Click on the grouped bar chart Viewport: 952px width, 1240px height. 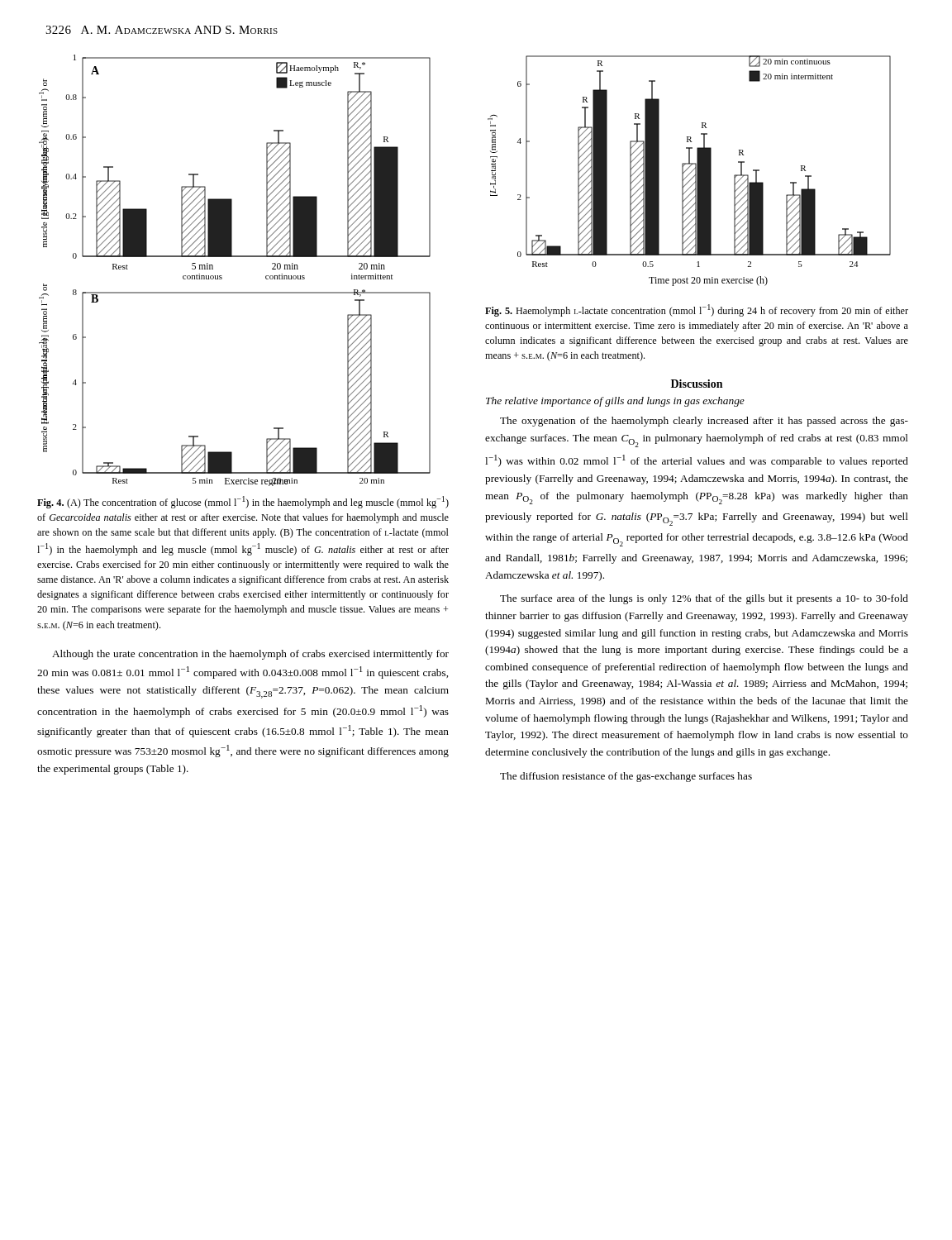point(240,269)
